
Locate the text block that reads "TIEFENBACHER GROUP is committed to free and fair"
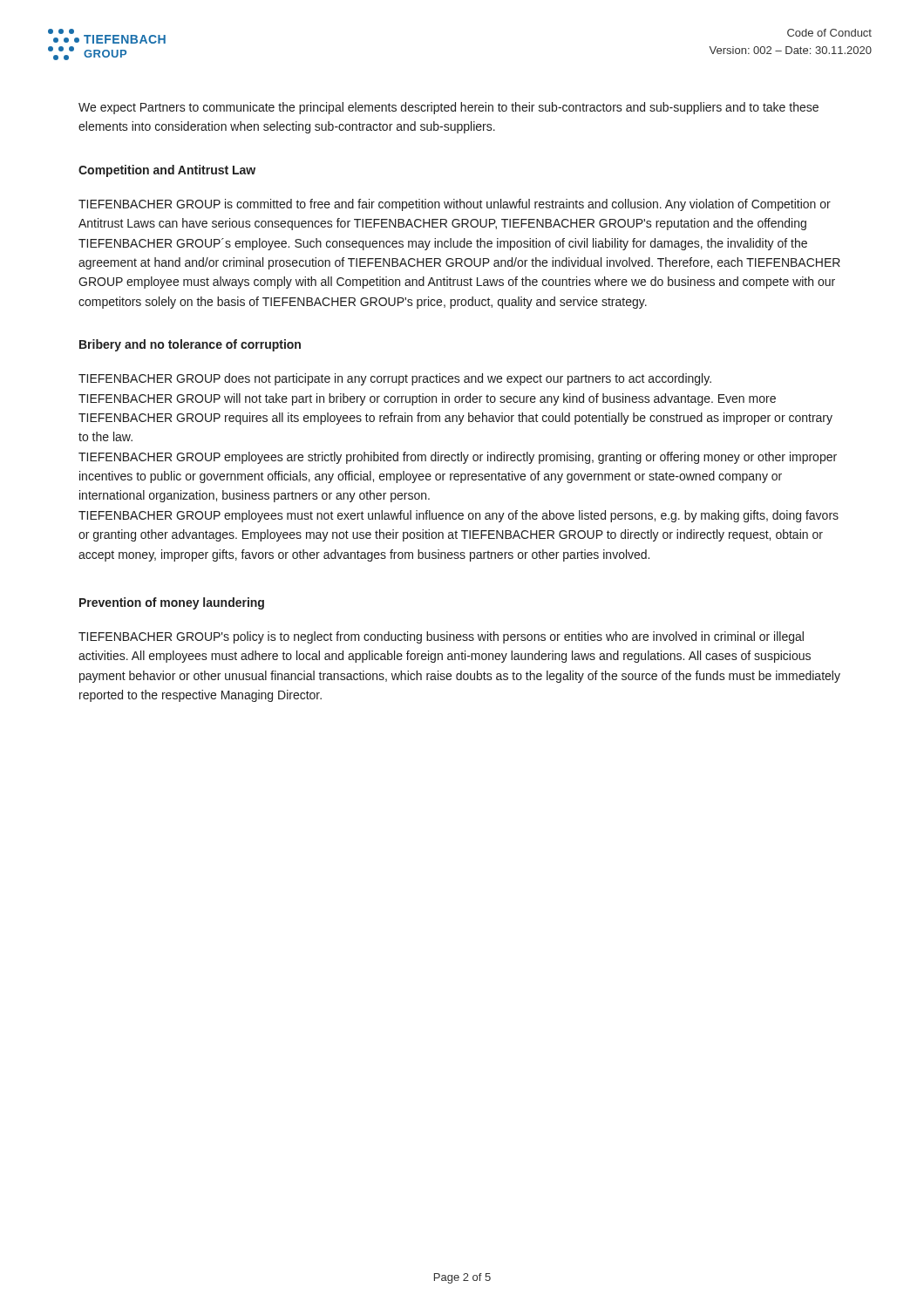click(460, 253)
